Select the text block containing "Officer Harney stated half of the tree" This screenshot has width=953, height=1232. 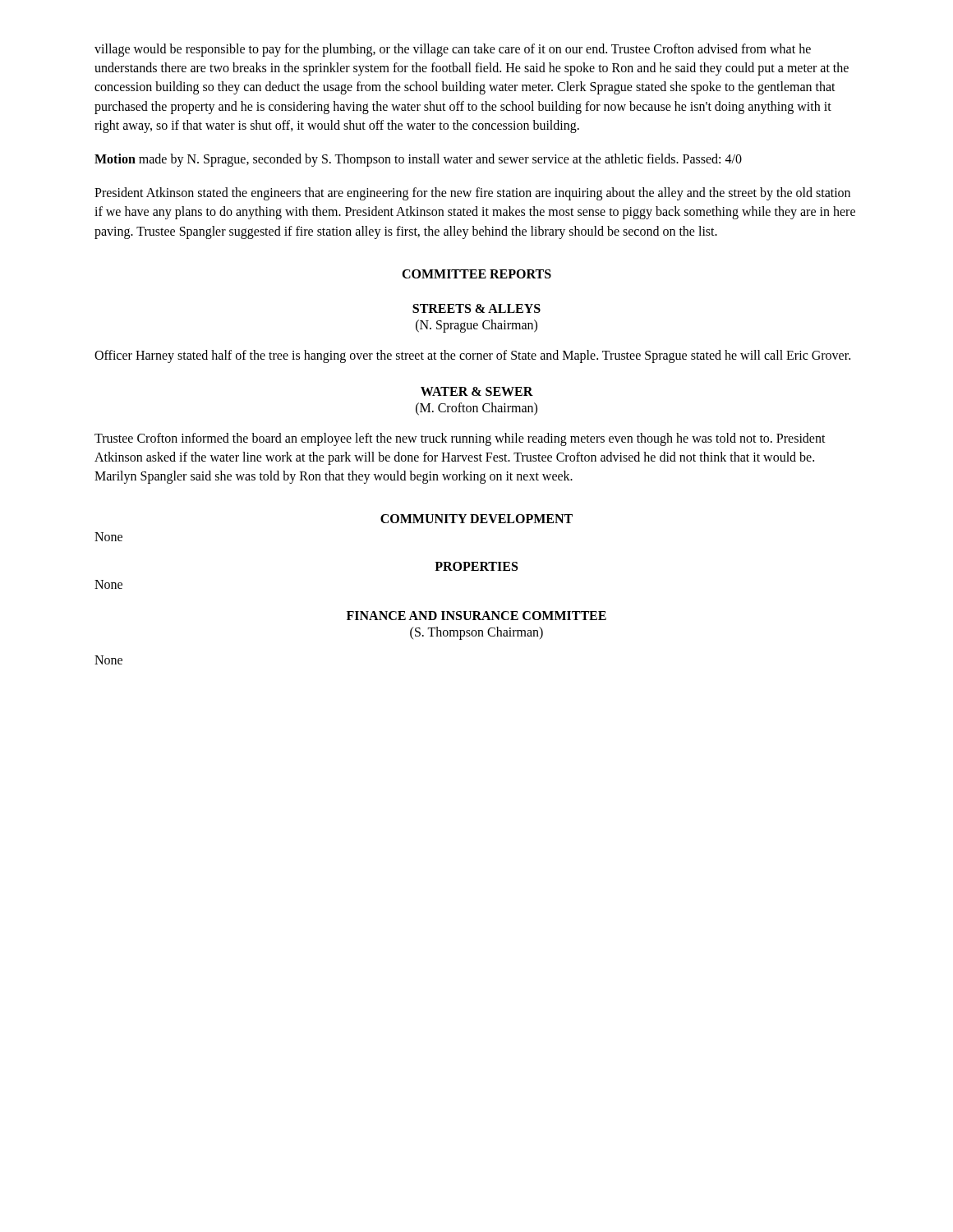[x=473, y=355]
